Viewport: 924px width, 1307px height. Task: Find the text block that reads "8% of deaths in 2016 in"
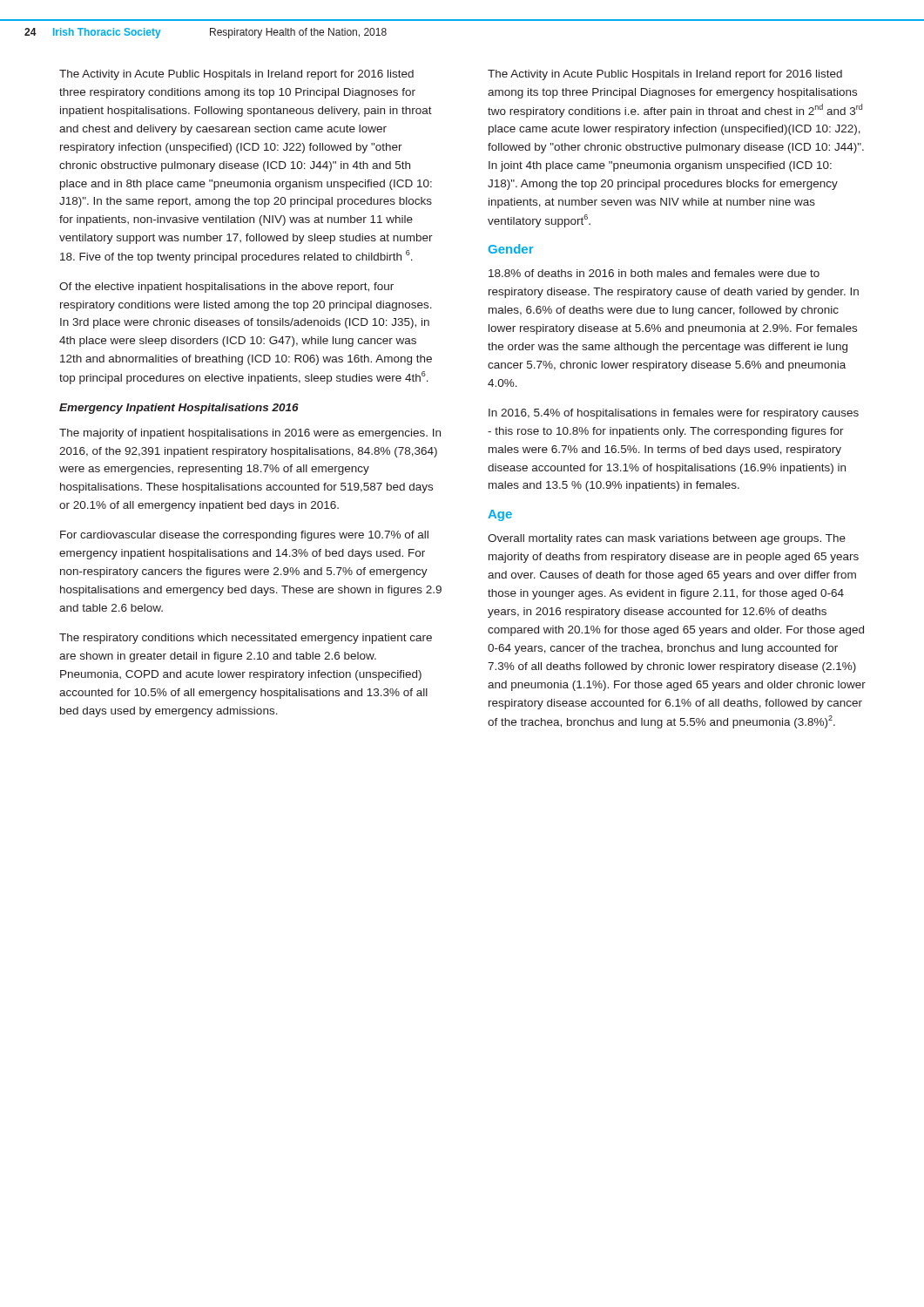click(677, 329)
